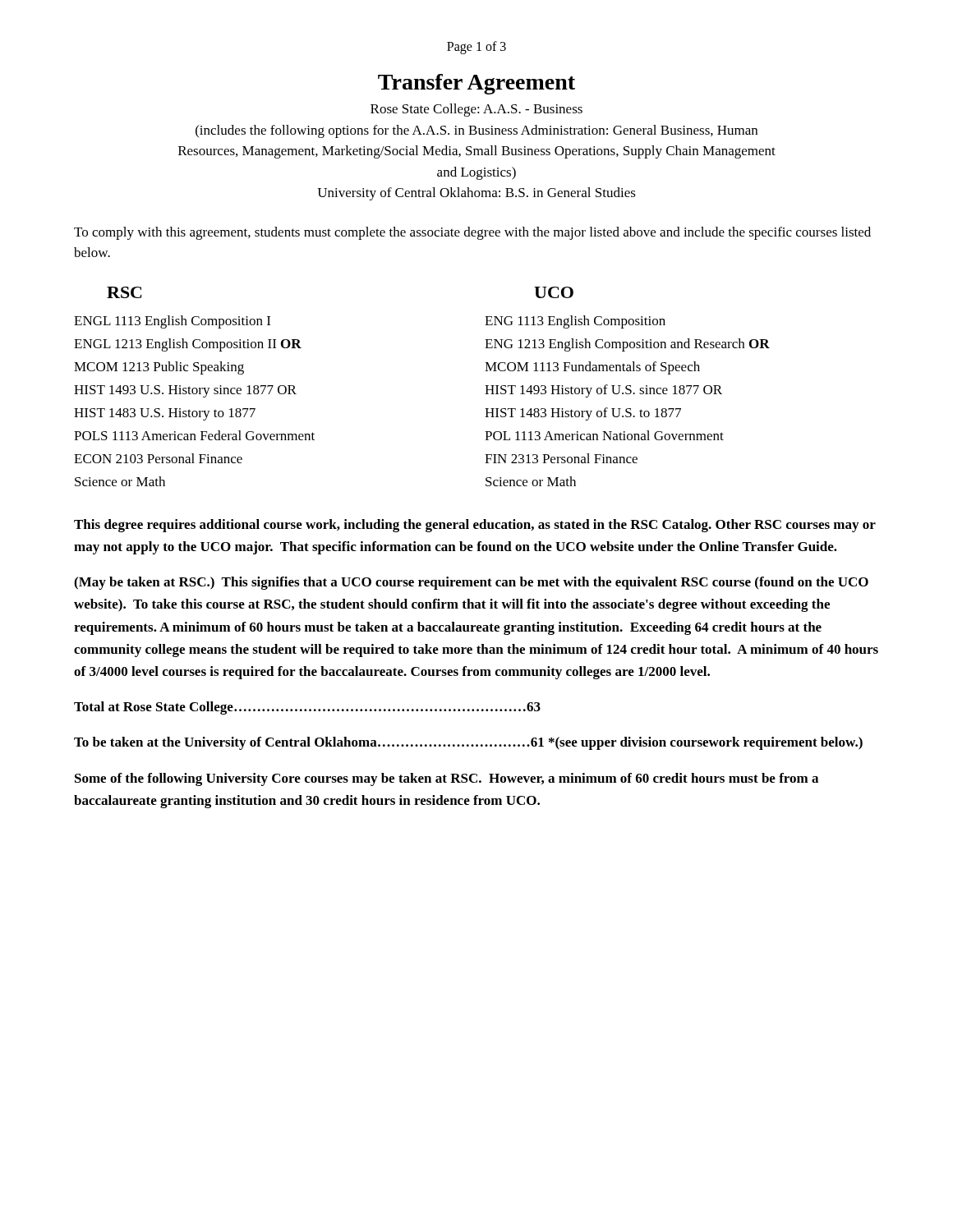Select the text block that reads "To comply with this agreement, students must"

pyautogui.click(x=473, y=242)
